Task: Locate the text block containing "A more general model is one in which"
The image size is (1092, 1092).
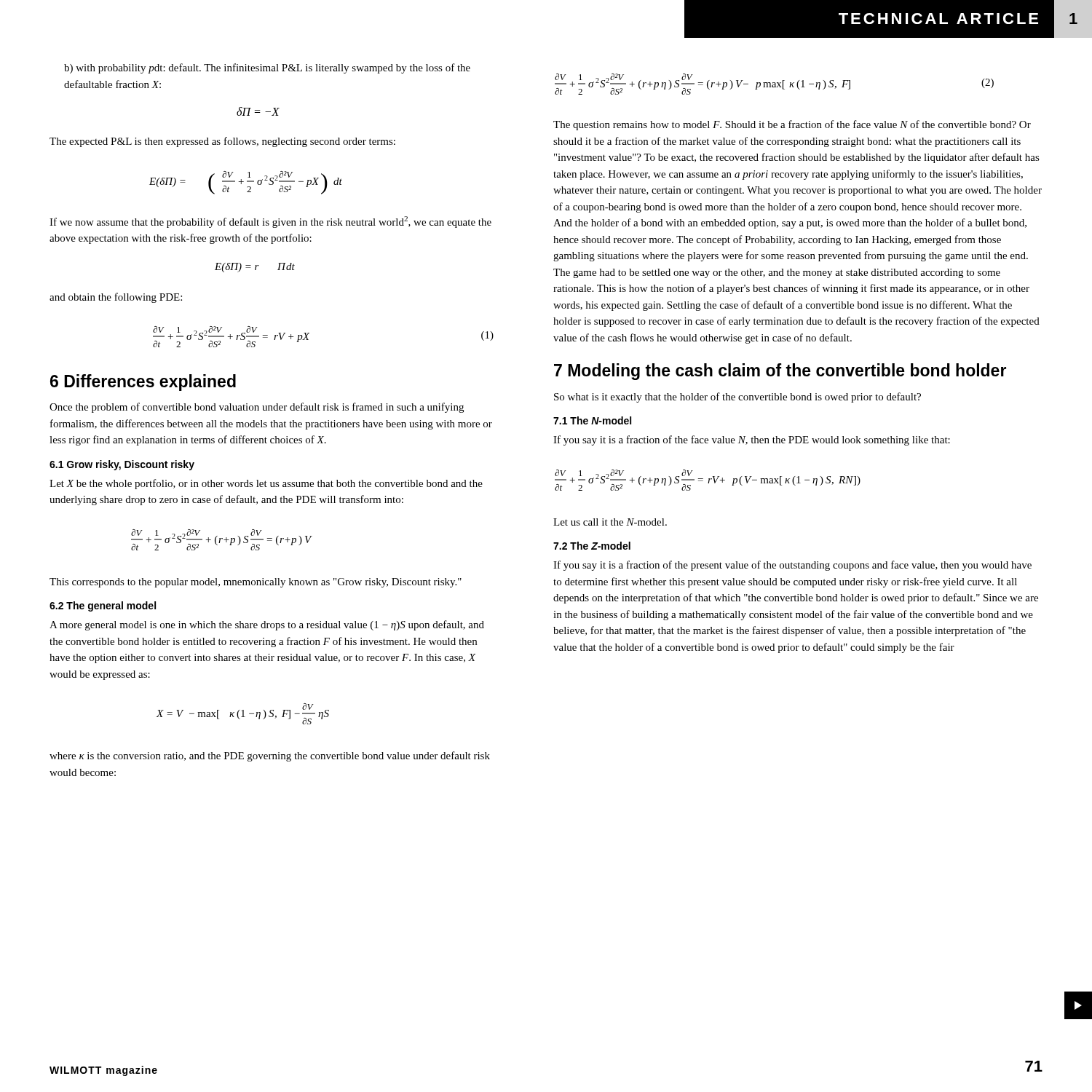Action: 272,649
